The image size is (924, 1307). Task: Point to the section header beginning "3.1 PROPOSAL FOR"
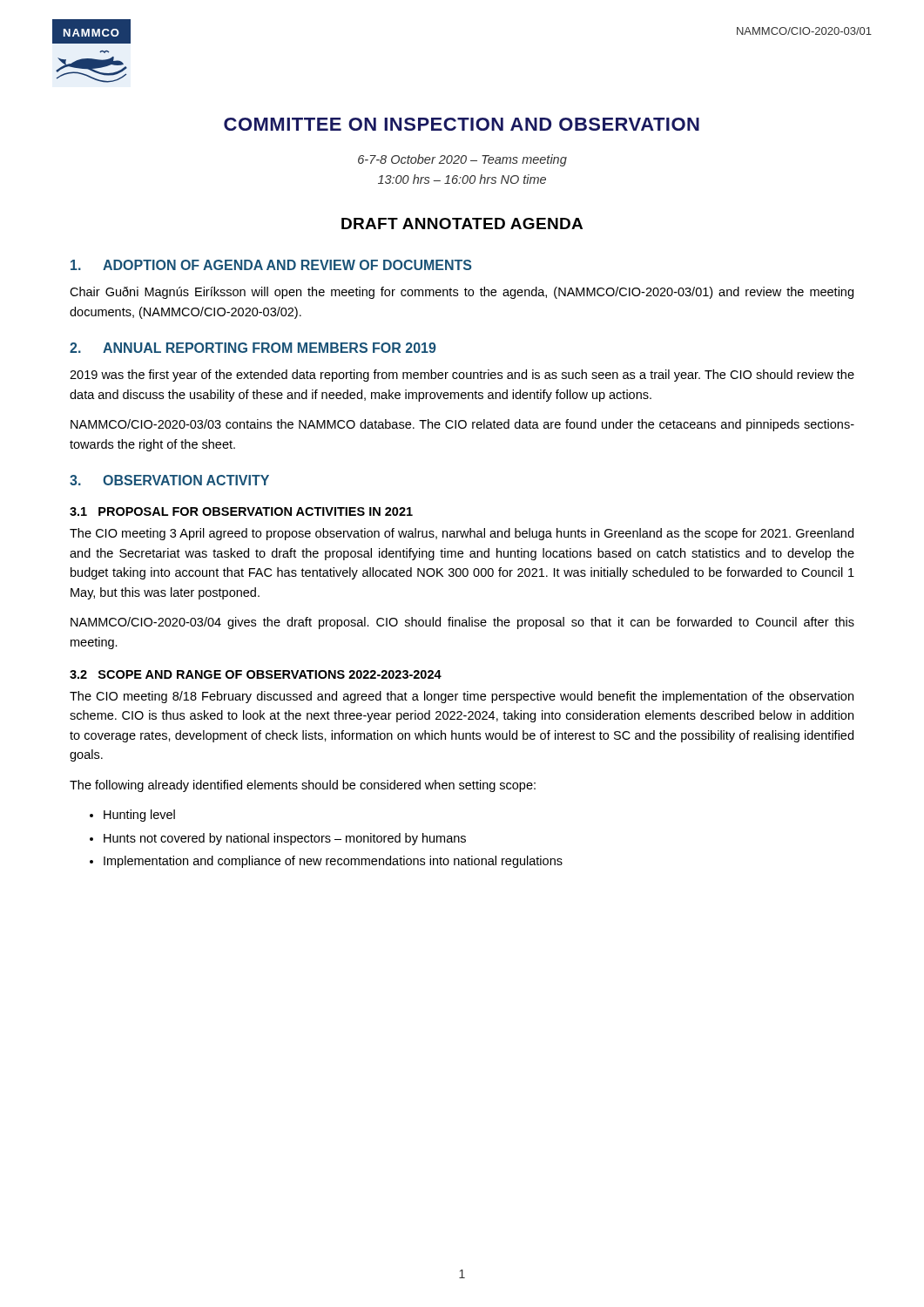(x=241, y=512)
